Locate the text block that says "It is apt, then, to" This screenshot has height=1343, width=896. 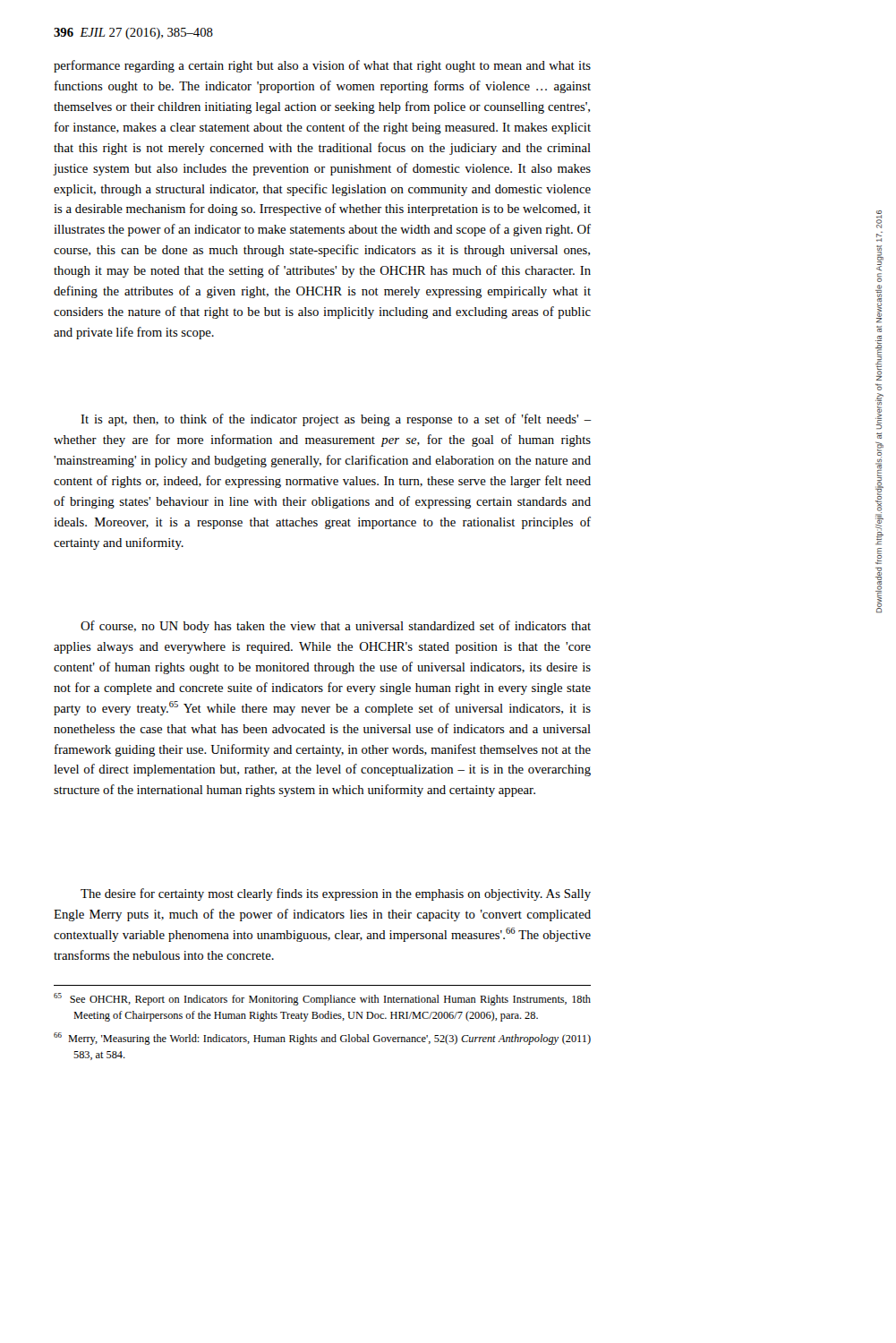pos(322,481)
